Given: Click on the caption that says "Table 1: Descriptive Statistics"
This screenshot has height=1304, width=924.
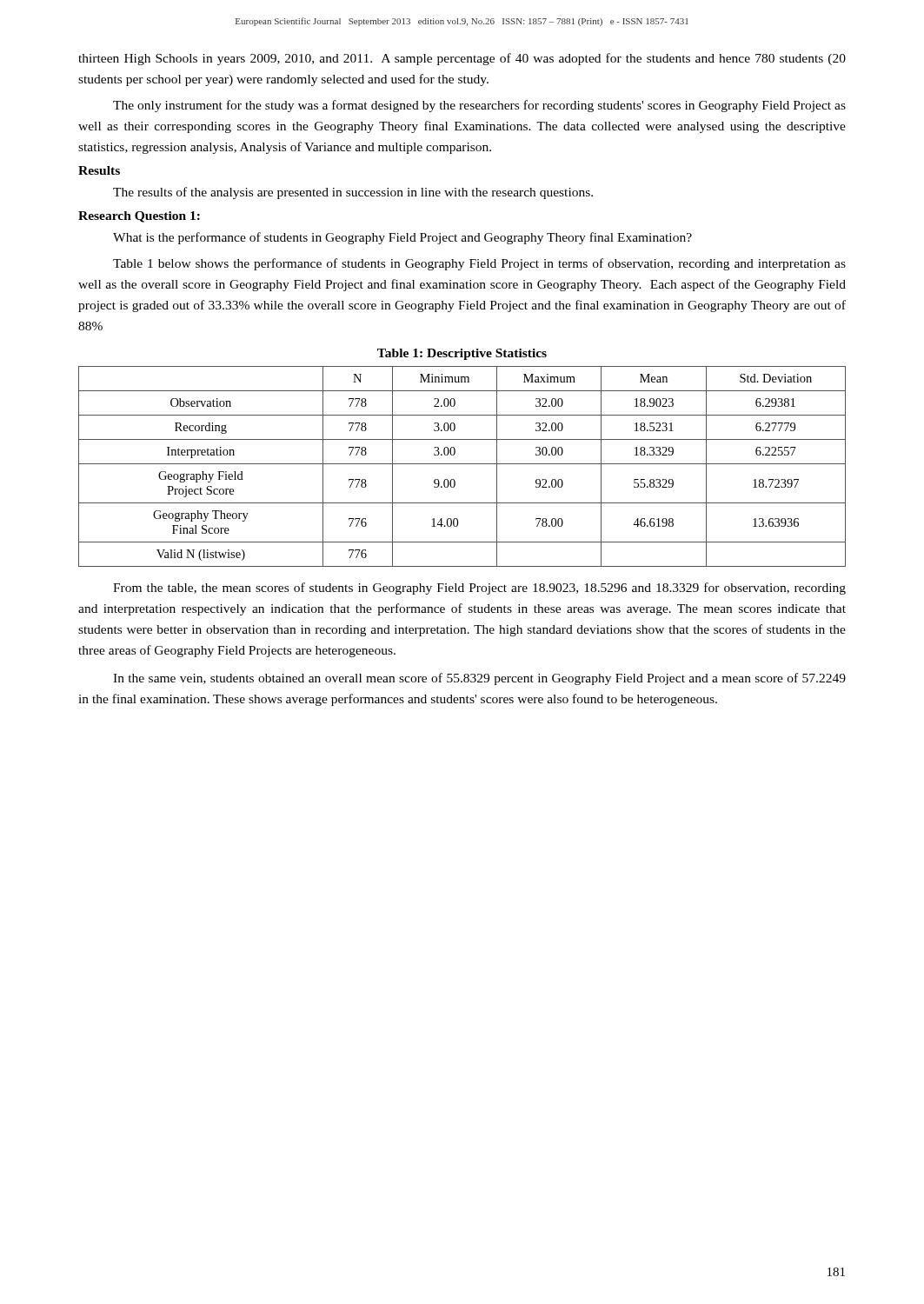Looking at the screenshot, I should point(462,353).
